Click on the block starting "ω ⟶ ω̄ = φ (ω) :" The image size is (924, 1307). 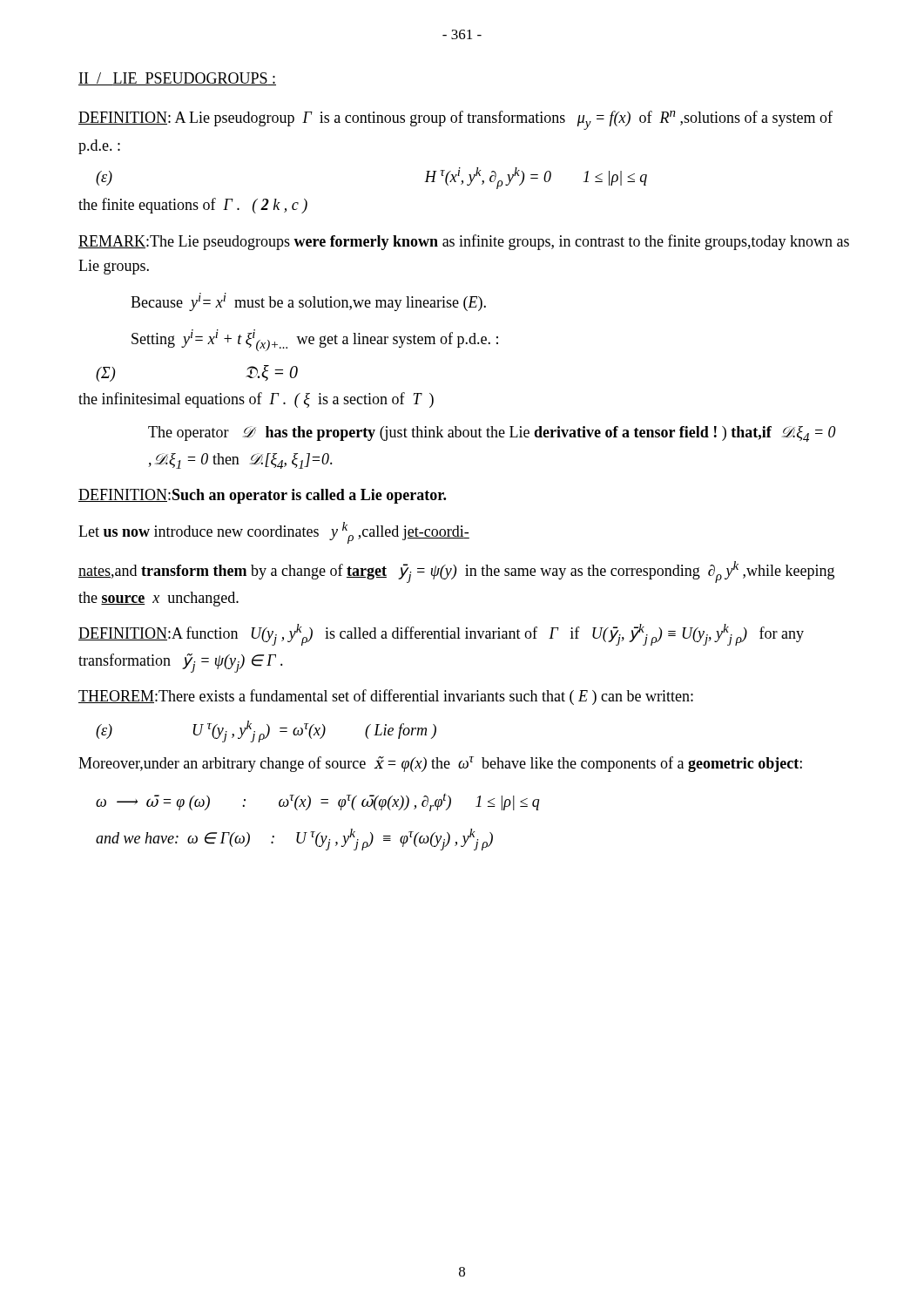click(475, 801)
